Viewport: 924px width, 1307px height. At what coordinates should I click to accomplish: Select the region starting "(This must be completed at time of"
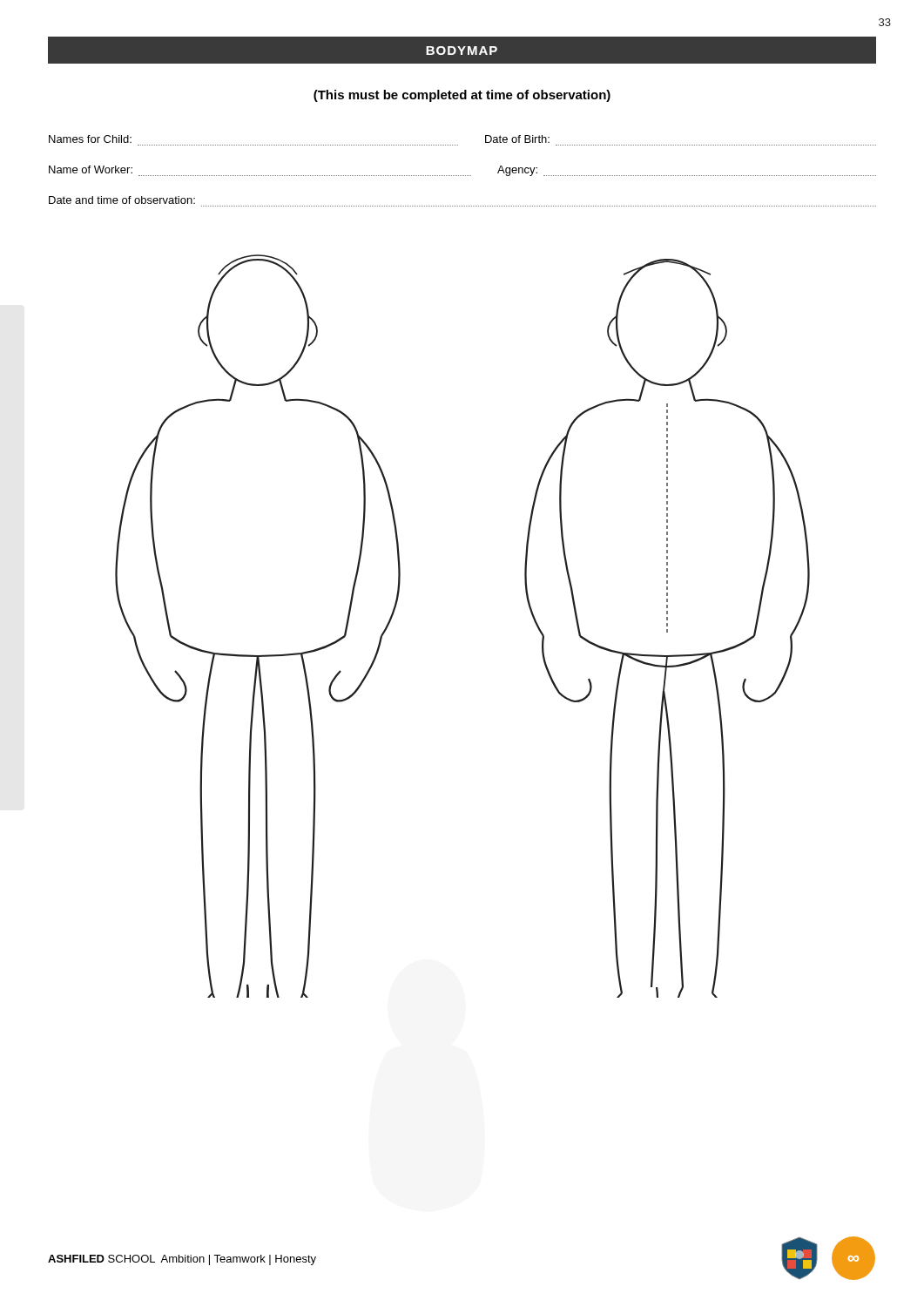point(462,95)
